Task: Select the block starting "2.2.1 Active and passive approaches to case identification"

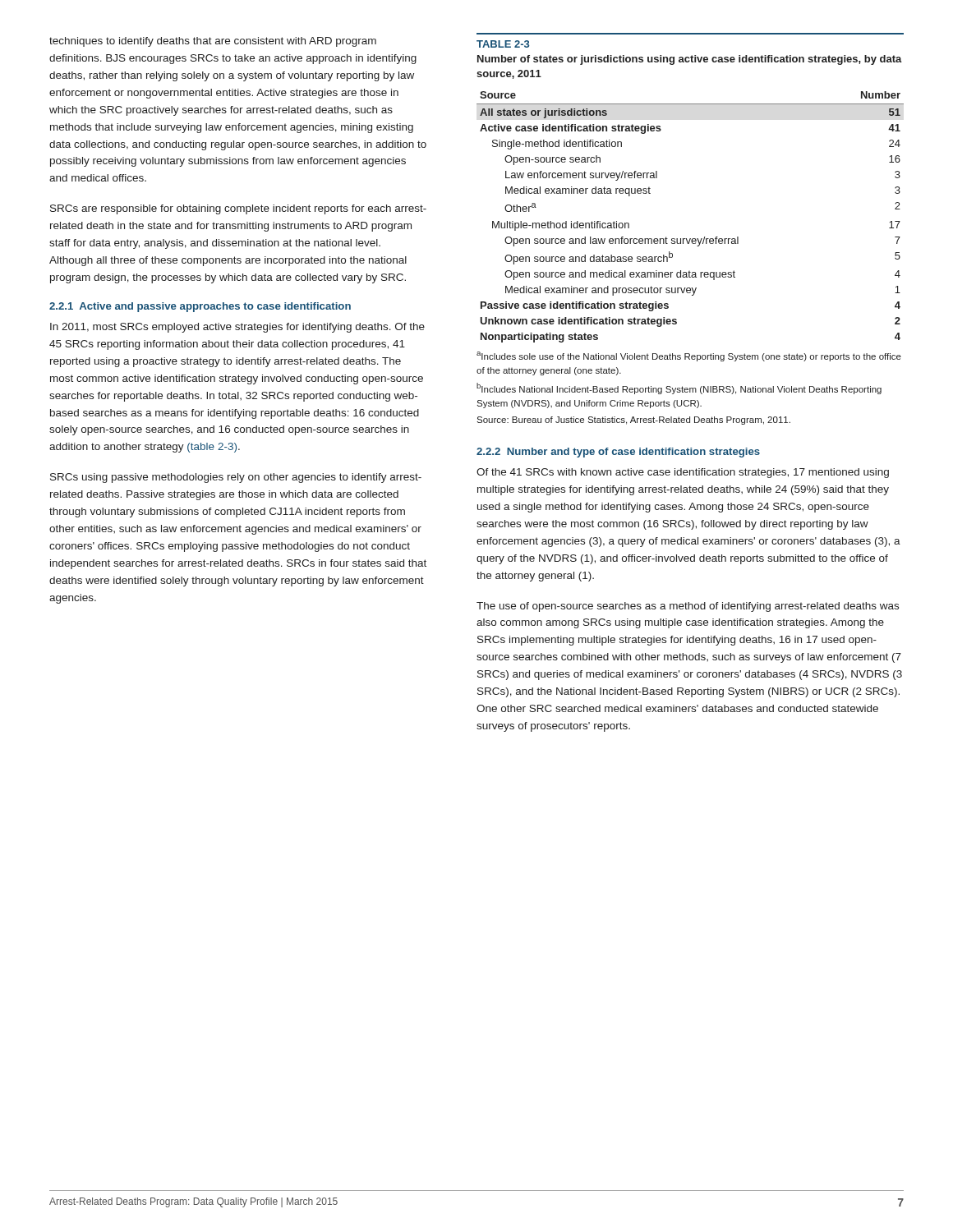Action: coord(200,306)
